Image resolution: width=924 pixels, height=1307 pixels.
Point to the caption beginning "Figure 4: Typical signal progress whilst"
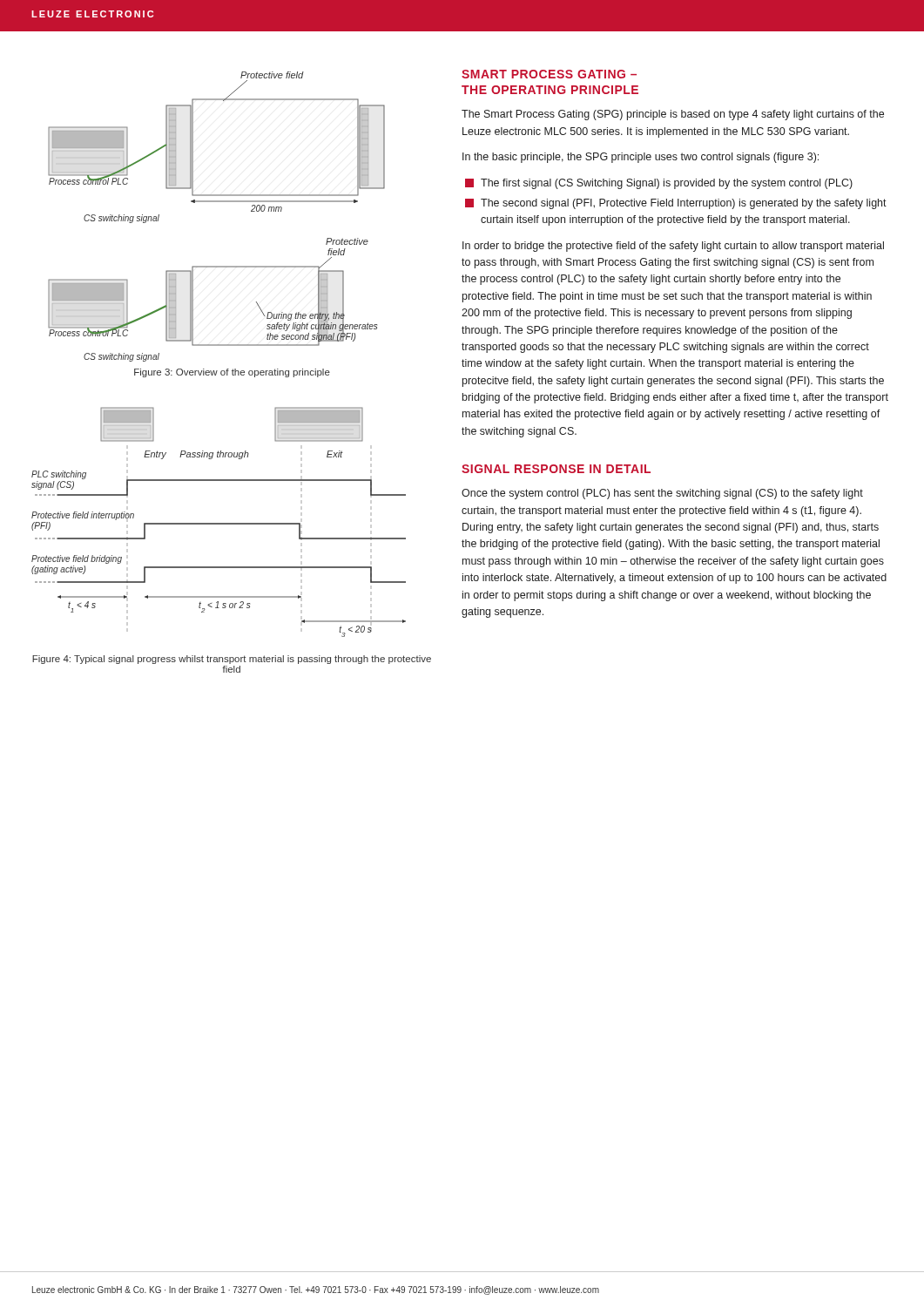(232, 664)
